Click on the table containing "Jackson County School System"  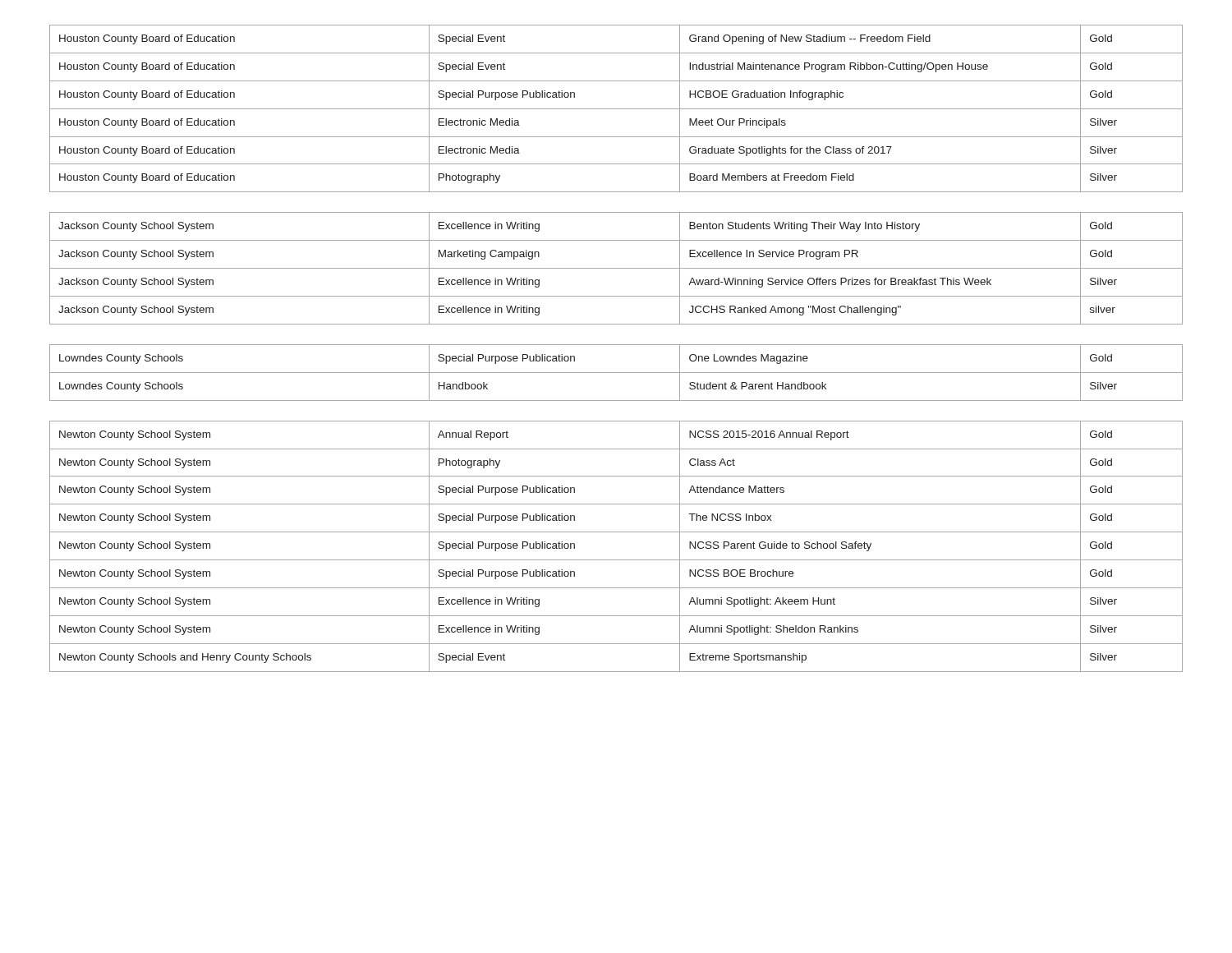tap(616, 268)
